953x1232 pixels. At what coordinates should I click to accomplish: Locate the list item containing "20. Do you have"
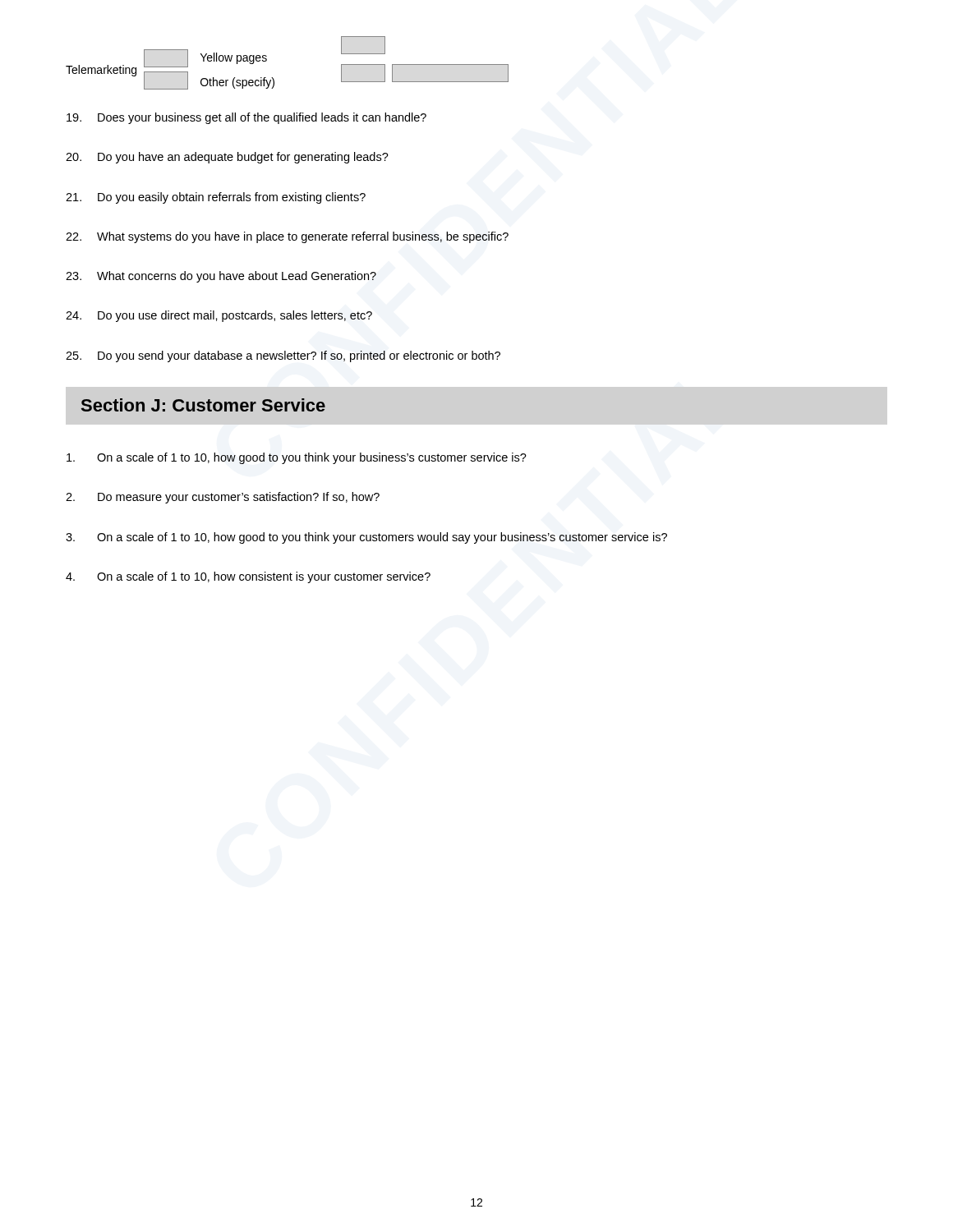tap(227, 158)
